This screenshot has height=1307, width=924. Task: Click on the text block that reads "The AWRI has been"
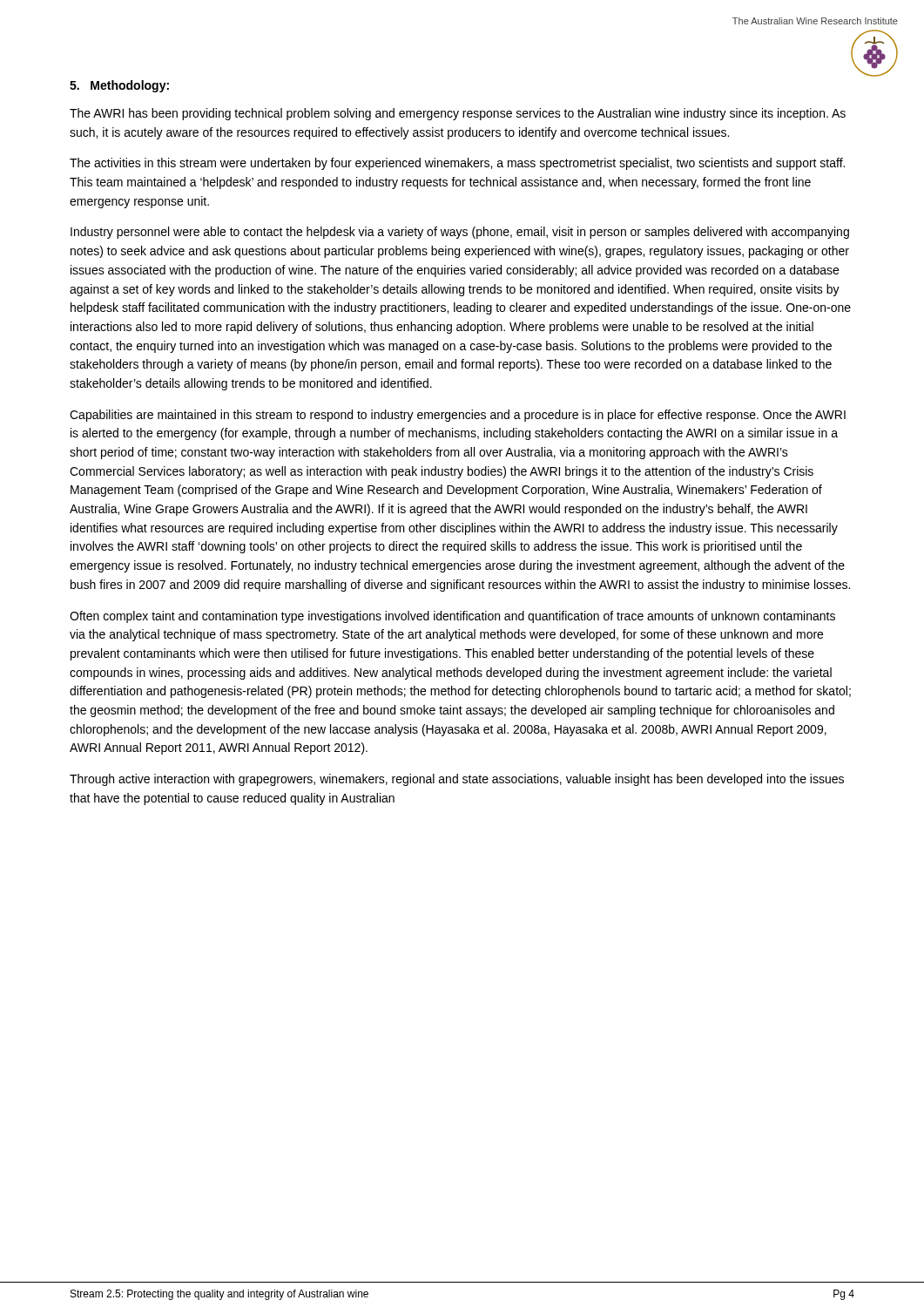458,123
